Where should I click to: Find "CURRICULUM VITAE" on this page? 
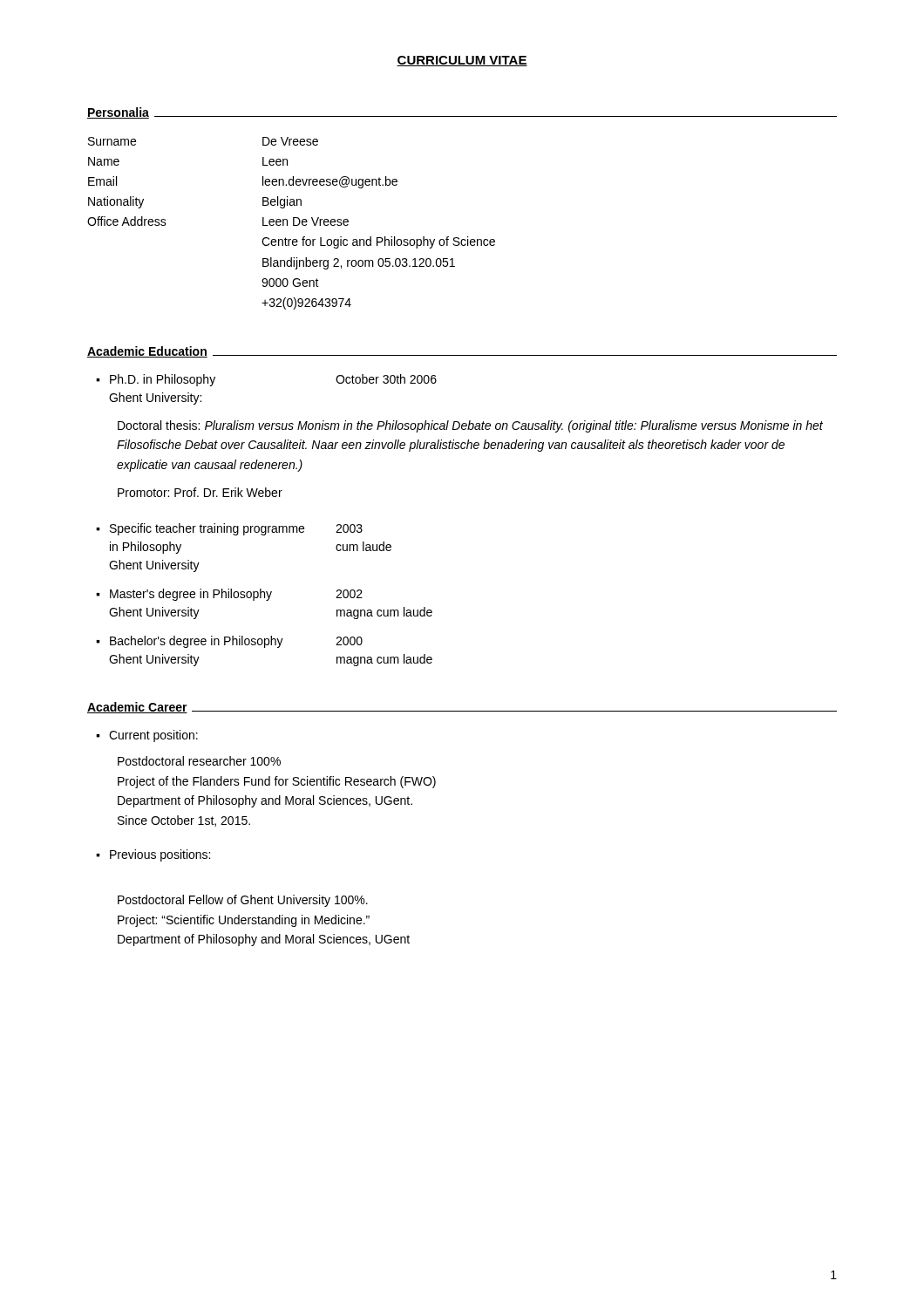click(462, 60)
